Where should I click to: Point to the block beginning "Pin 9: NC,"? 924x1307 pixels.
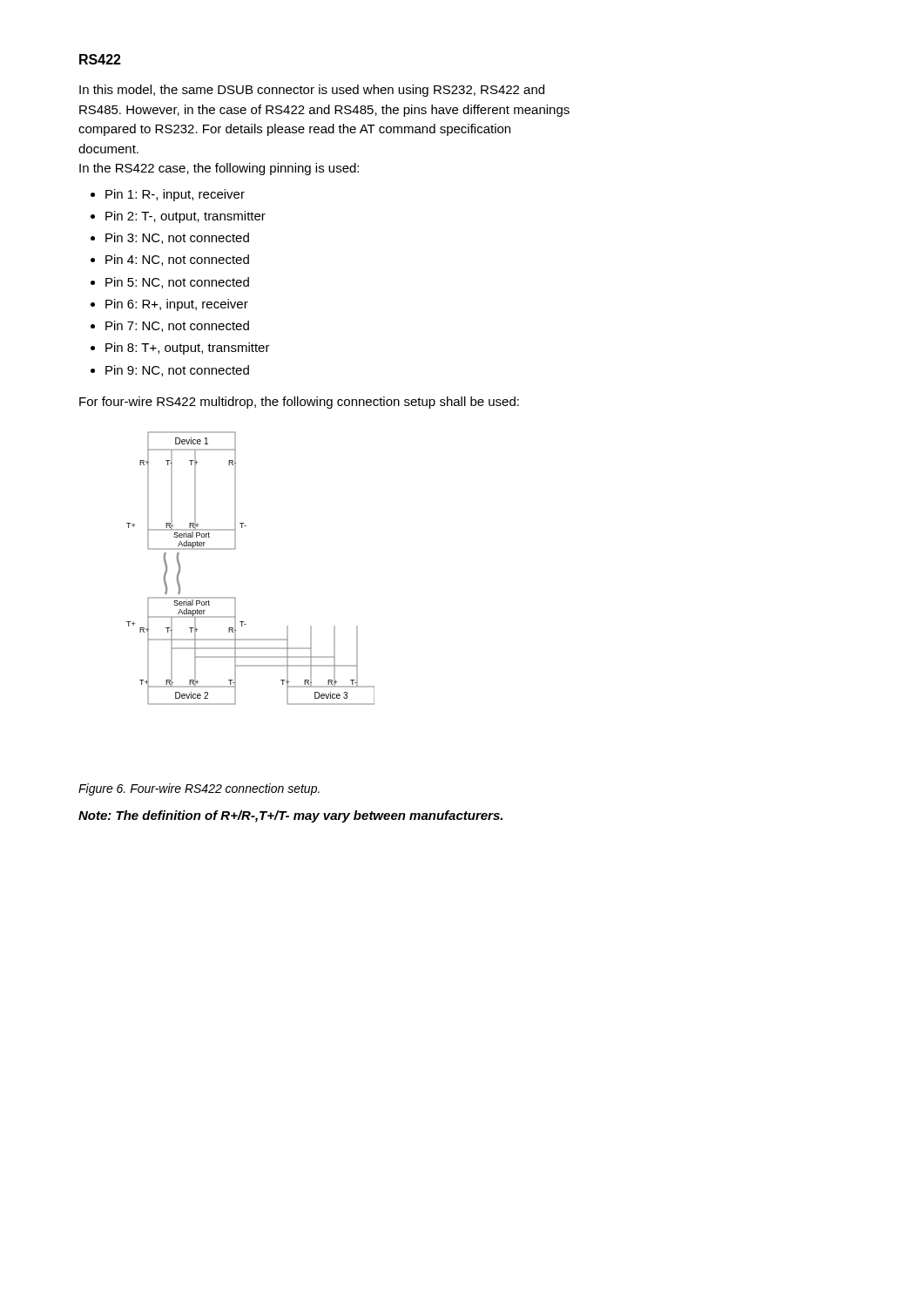coord(177,369)
